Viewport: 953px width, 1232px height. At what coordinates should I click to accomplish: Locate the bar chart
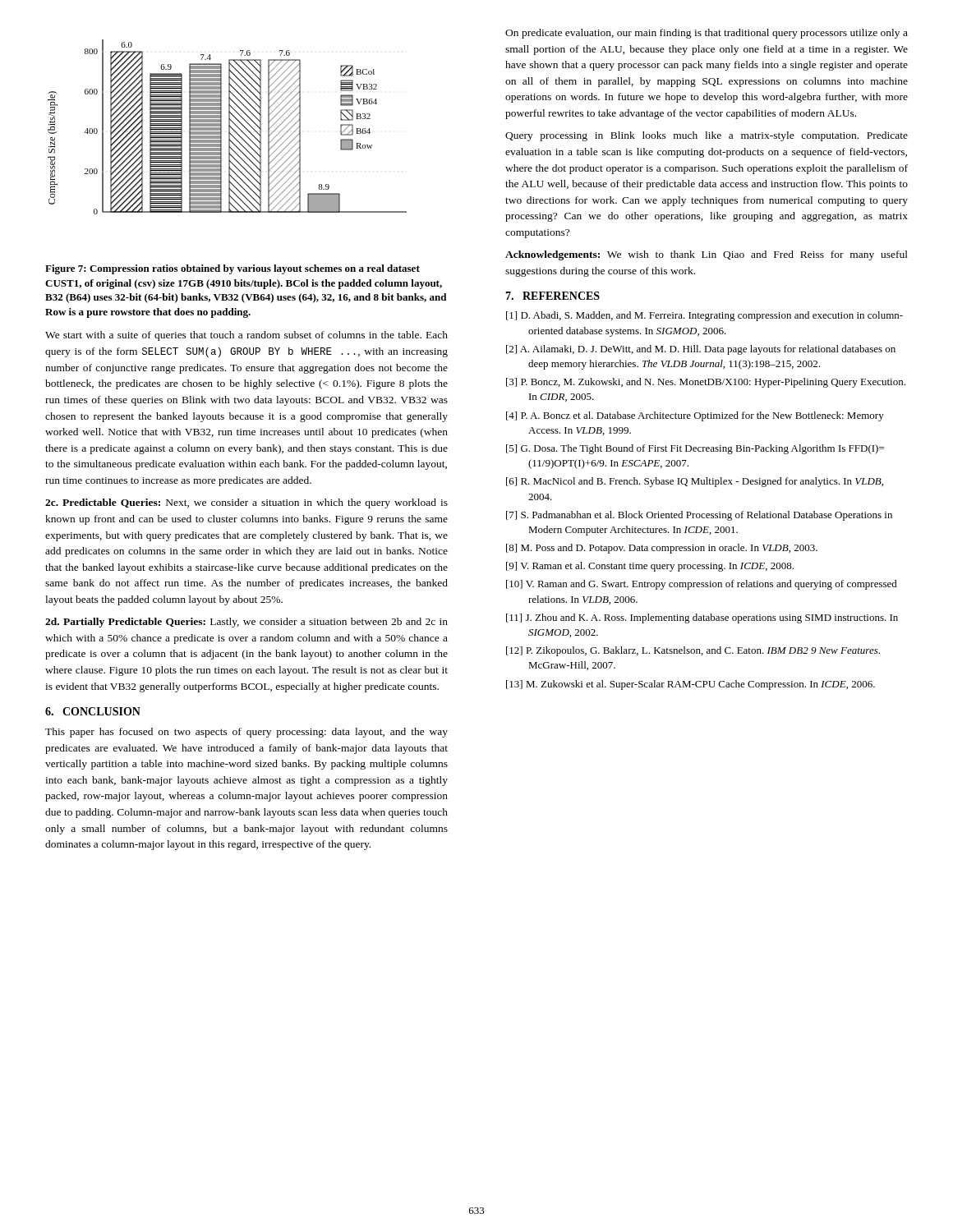pyautogui.click(x=246, y=140)
